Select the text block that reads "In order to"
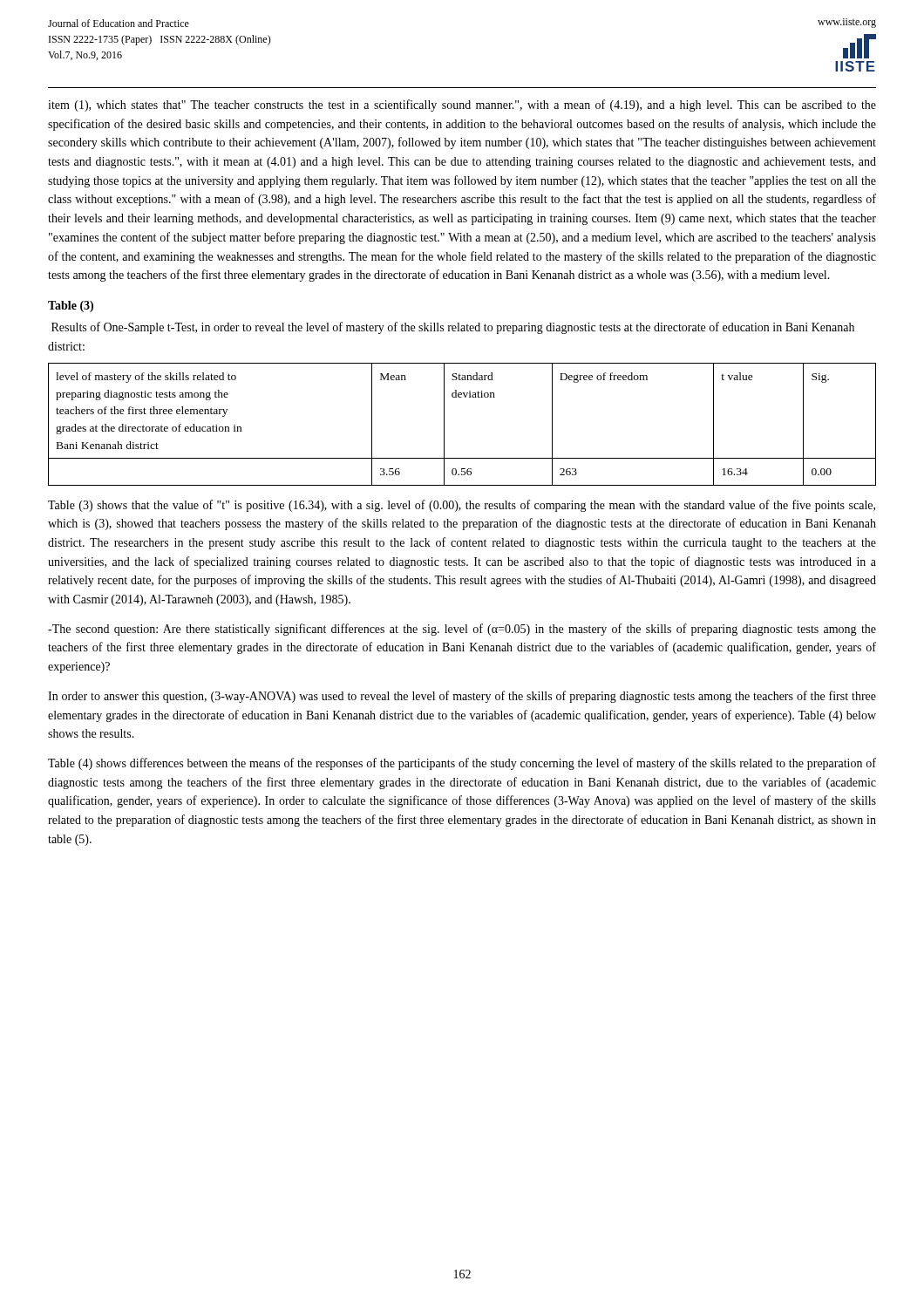This screenshot has width=924, height=1308. 462,715
